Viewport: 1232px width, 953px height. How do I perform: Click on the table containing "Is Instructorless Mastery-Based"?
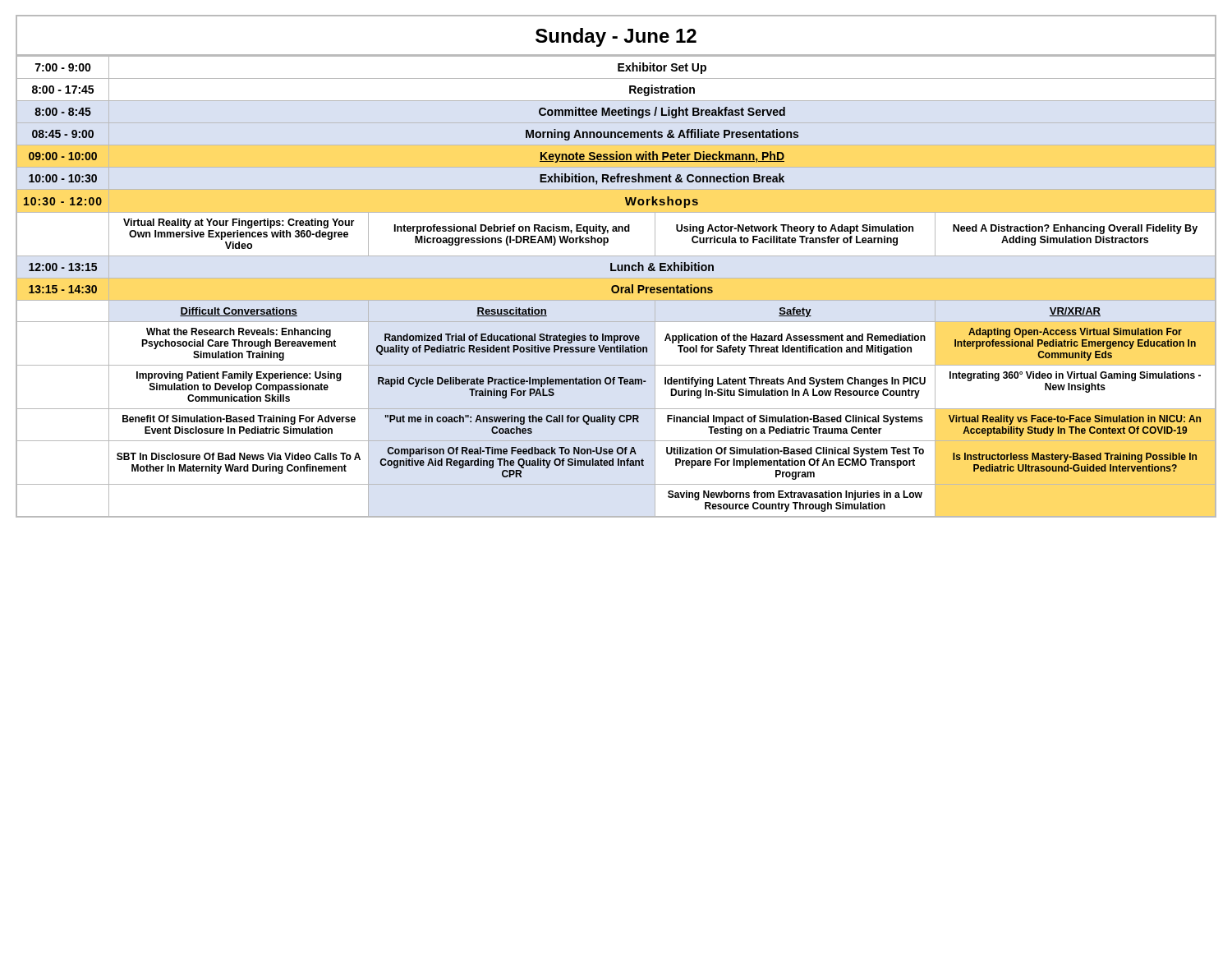pos(616,286)
